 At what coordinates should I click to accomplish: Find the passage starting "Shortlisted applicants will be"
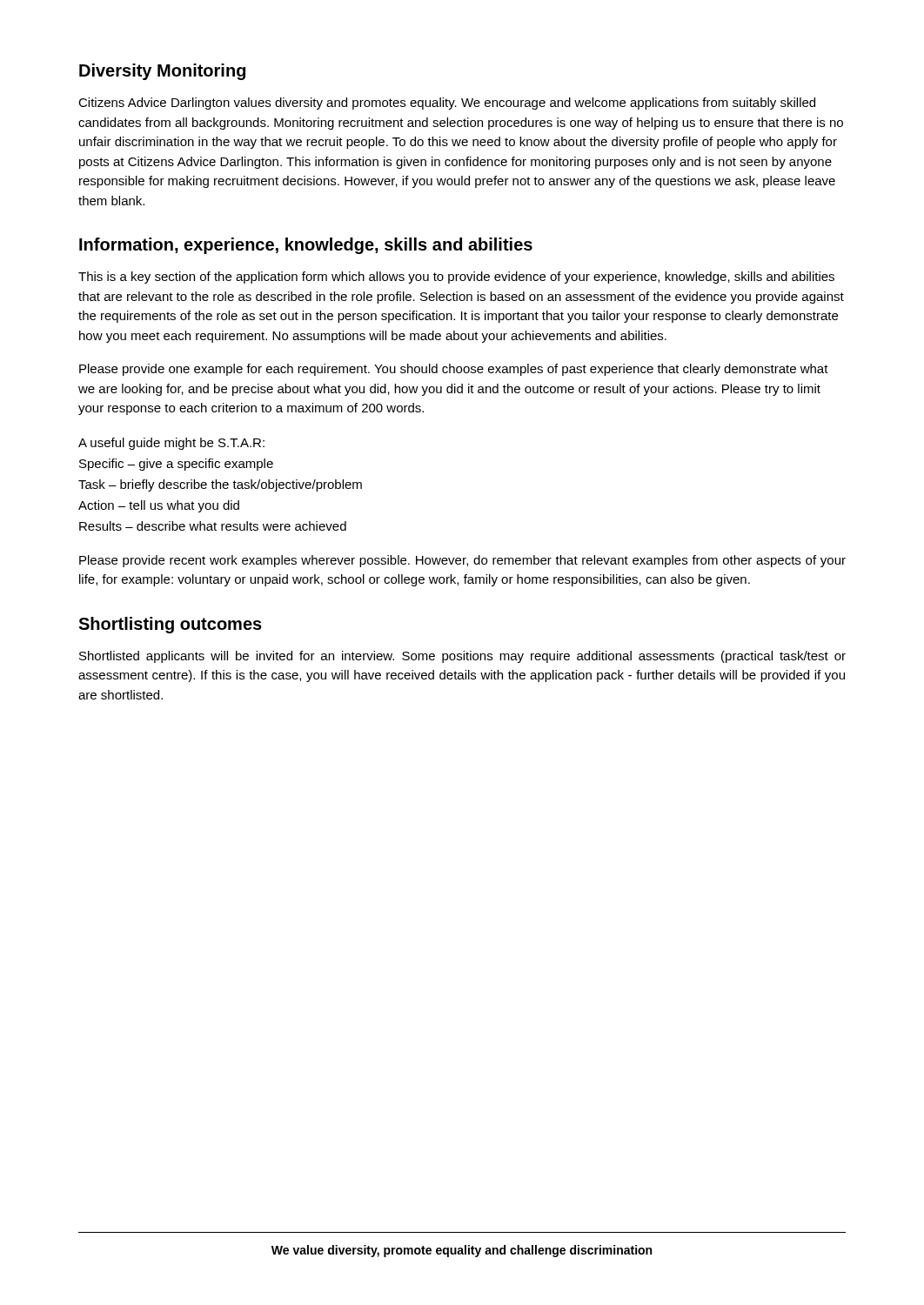coord(462,675)
